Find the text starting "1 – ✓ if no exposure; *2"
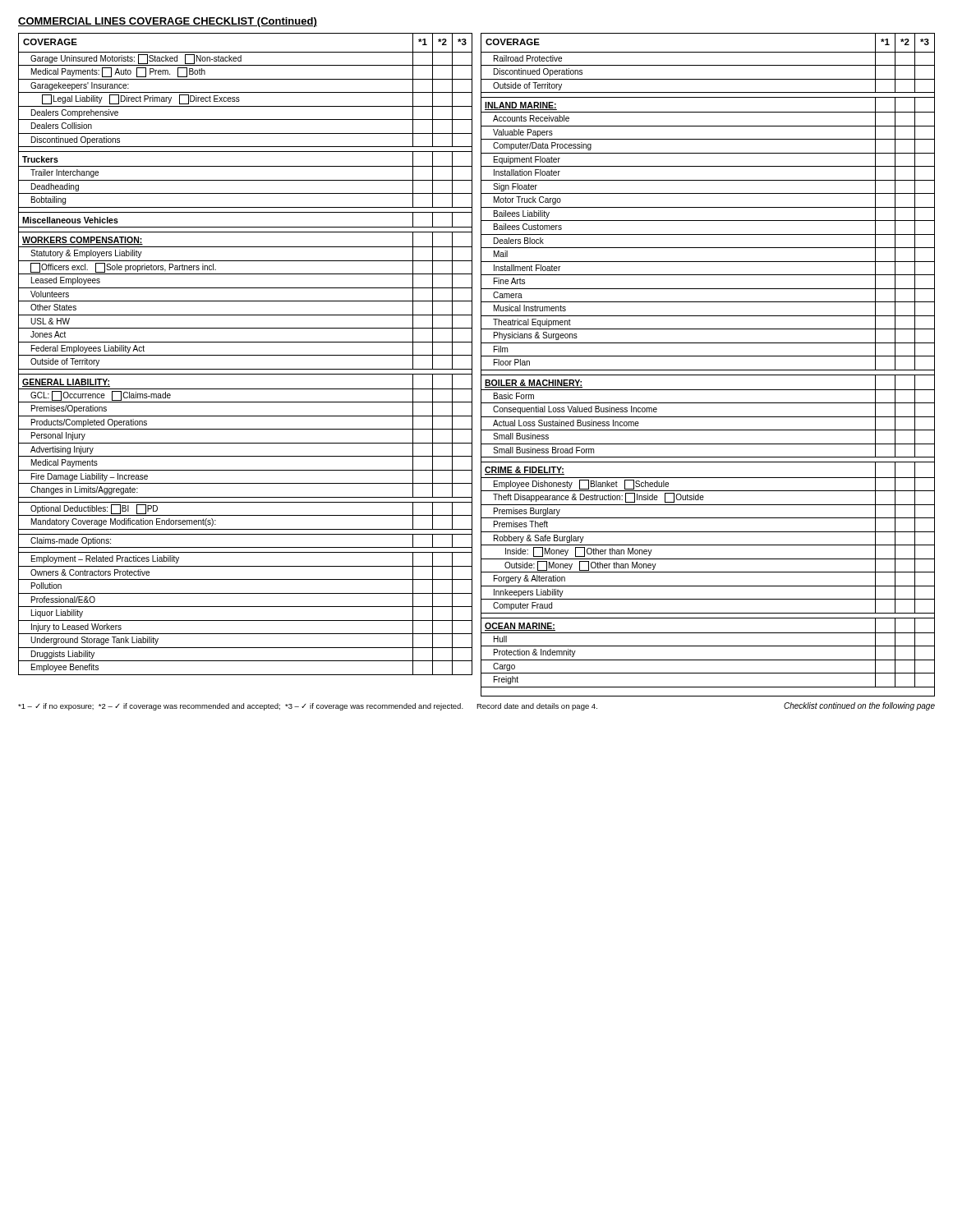 308,706
